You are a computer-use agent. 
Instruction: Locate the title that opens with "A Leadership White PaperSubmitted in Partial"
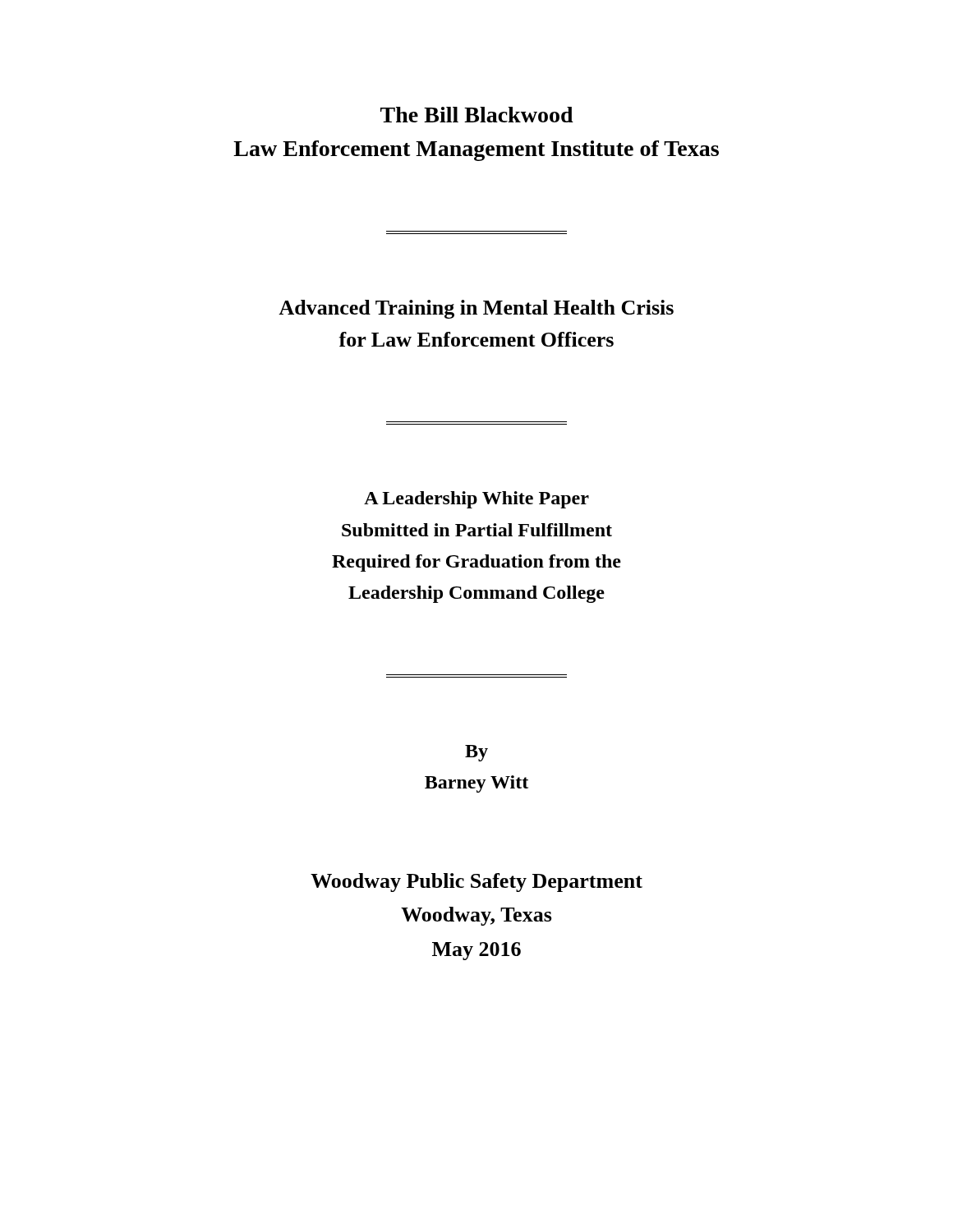(476, 545)
